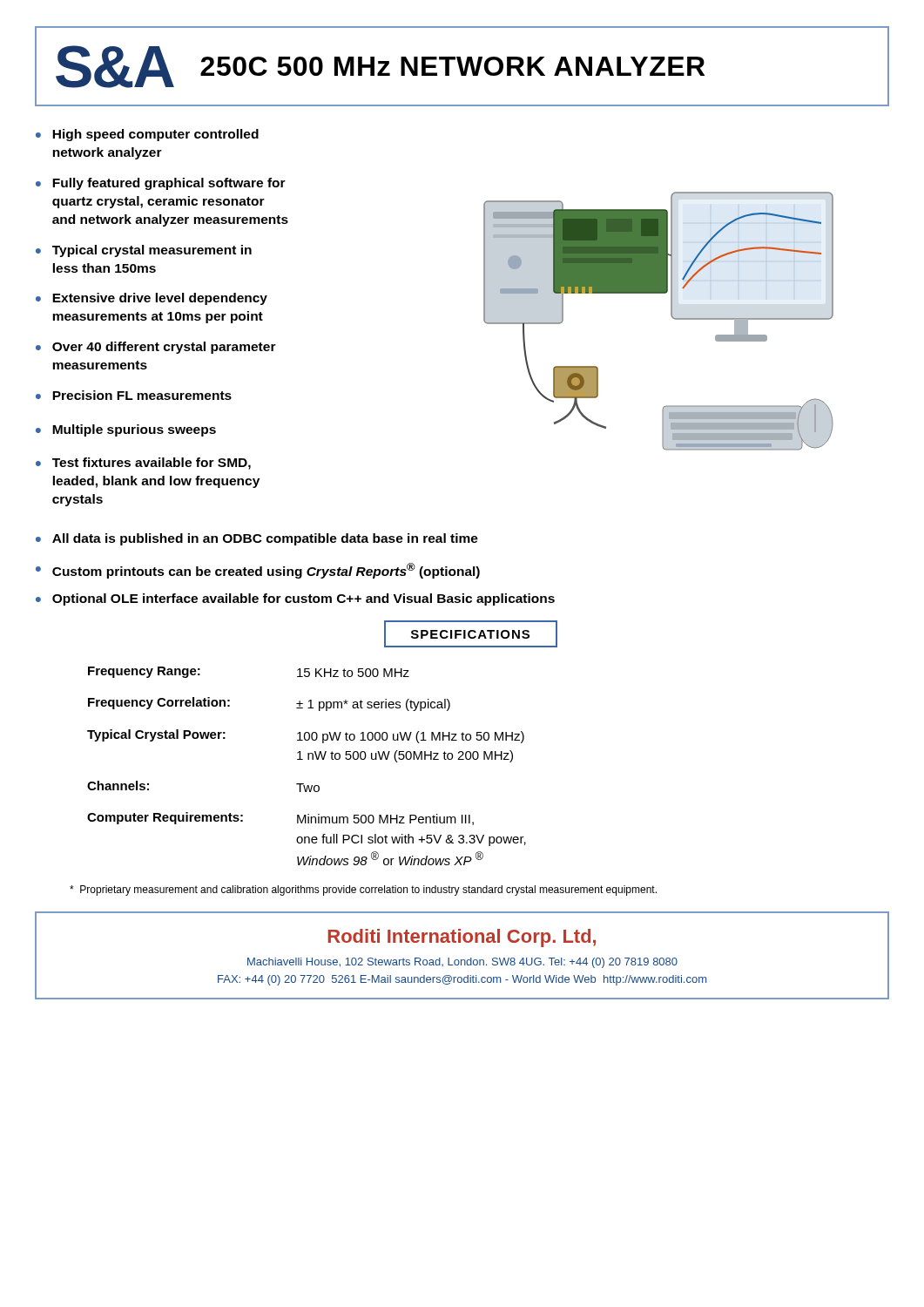Find the text starting "Roditi International Corp. Ltd,"
This screenshot has height=1307, width=924.
coord(462,936)
